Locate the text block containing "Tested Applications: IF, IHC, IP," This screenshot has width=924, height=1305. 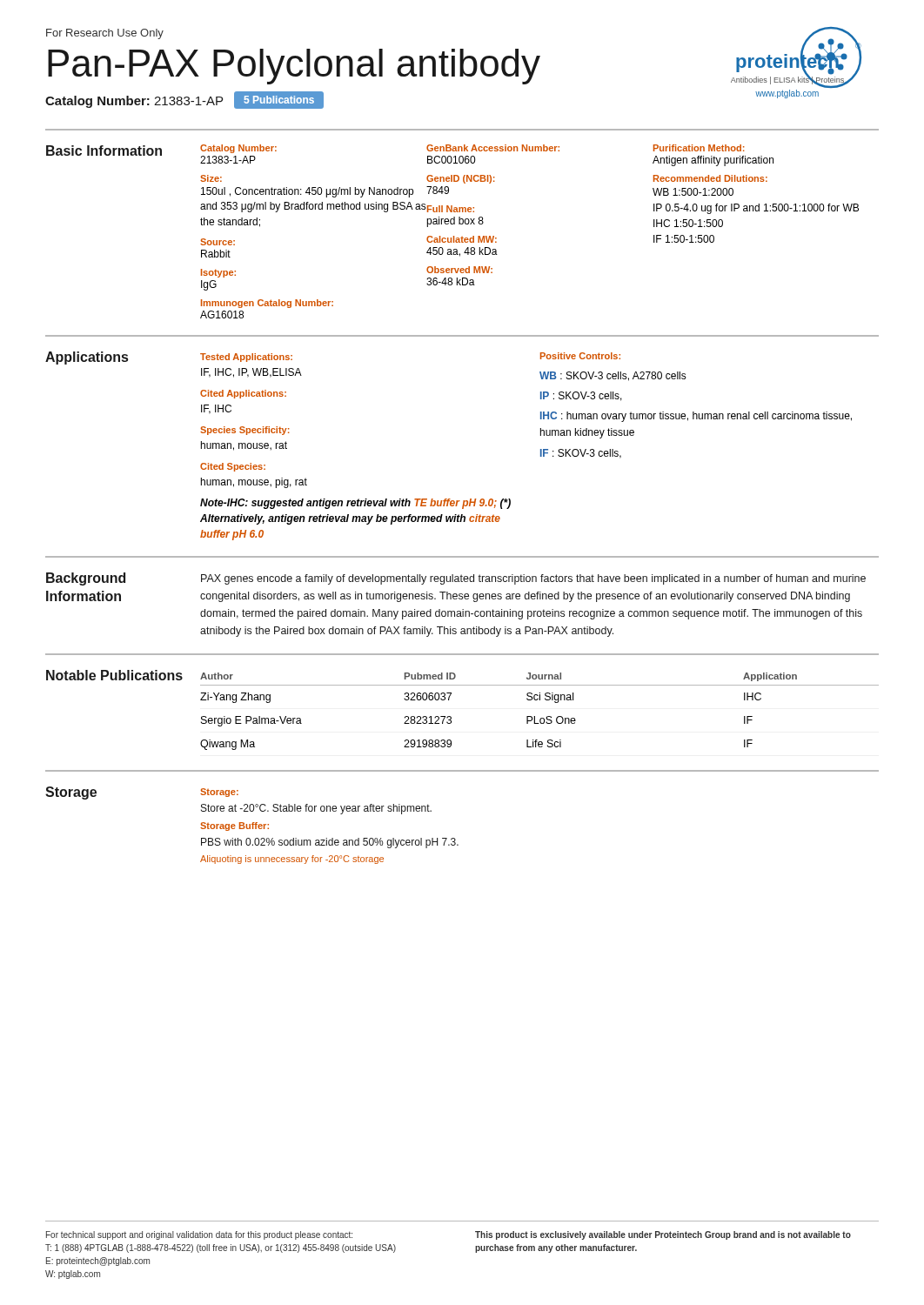pyautogui.click(x=246, y=358)
